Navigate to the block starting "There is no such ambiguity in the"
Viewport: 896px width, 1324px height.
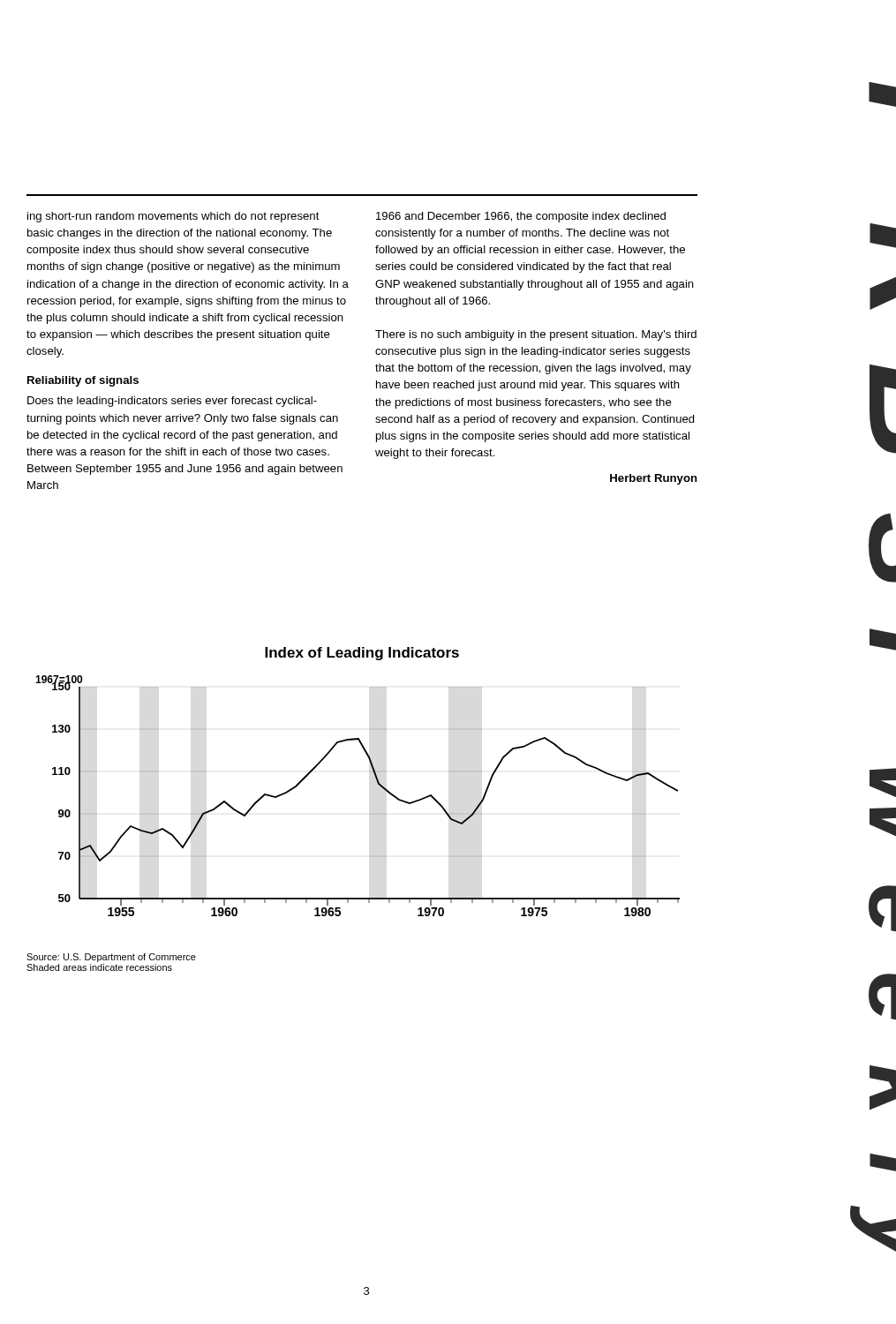click(536, 393)
